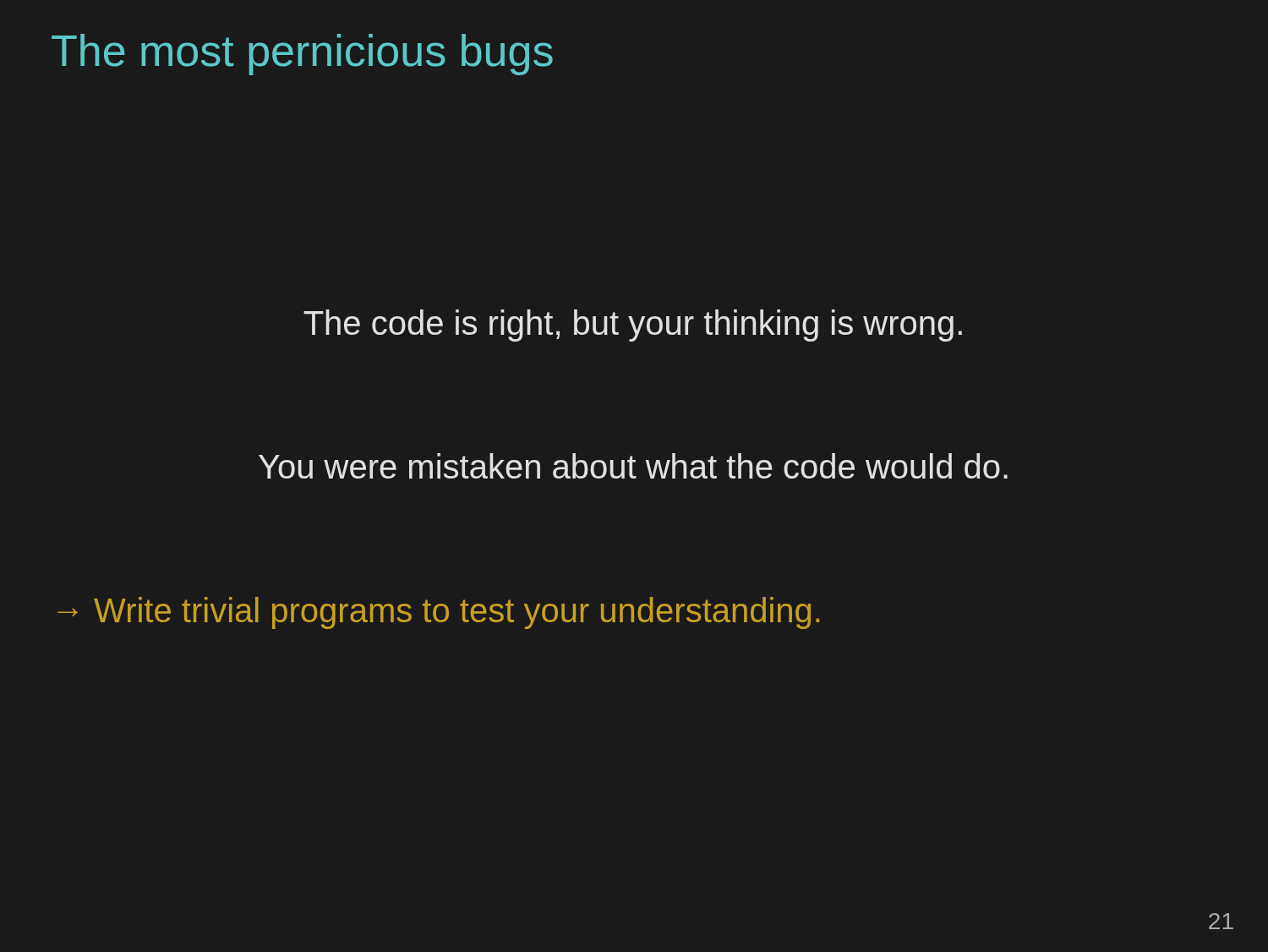Point to the title beginning "The most pernicious"
The image size is (1268, 952).
tap(302, 51)
